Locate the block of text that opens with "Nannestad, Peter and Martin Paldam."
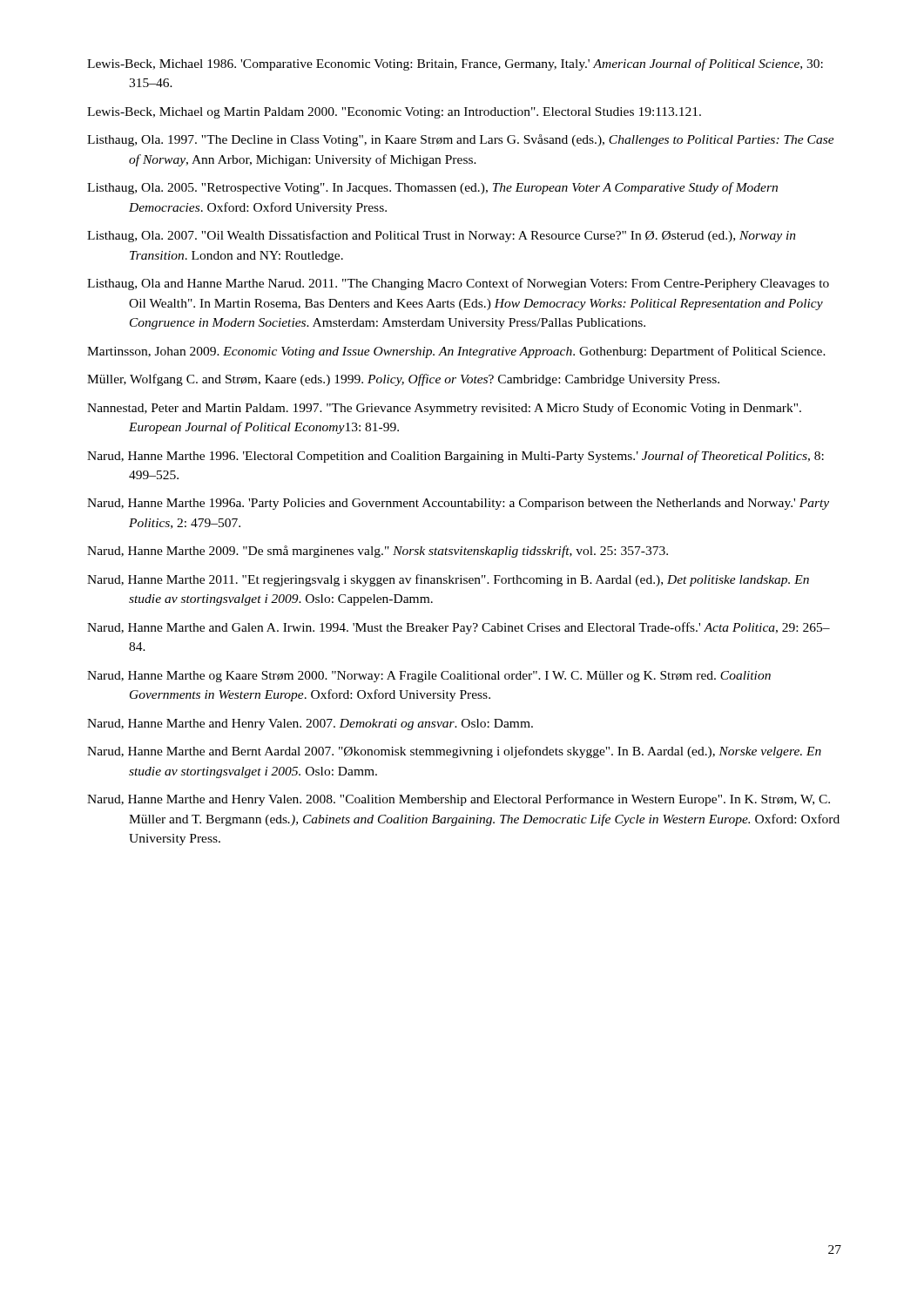Viewport: 924px width, 1307px height. tap(445, 417)
